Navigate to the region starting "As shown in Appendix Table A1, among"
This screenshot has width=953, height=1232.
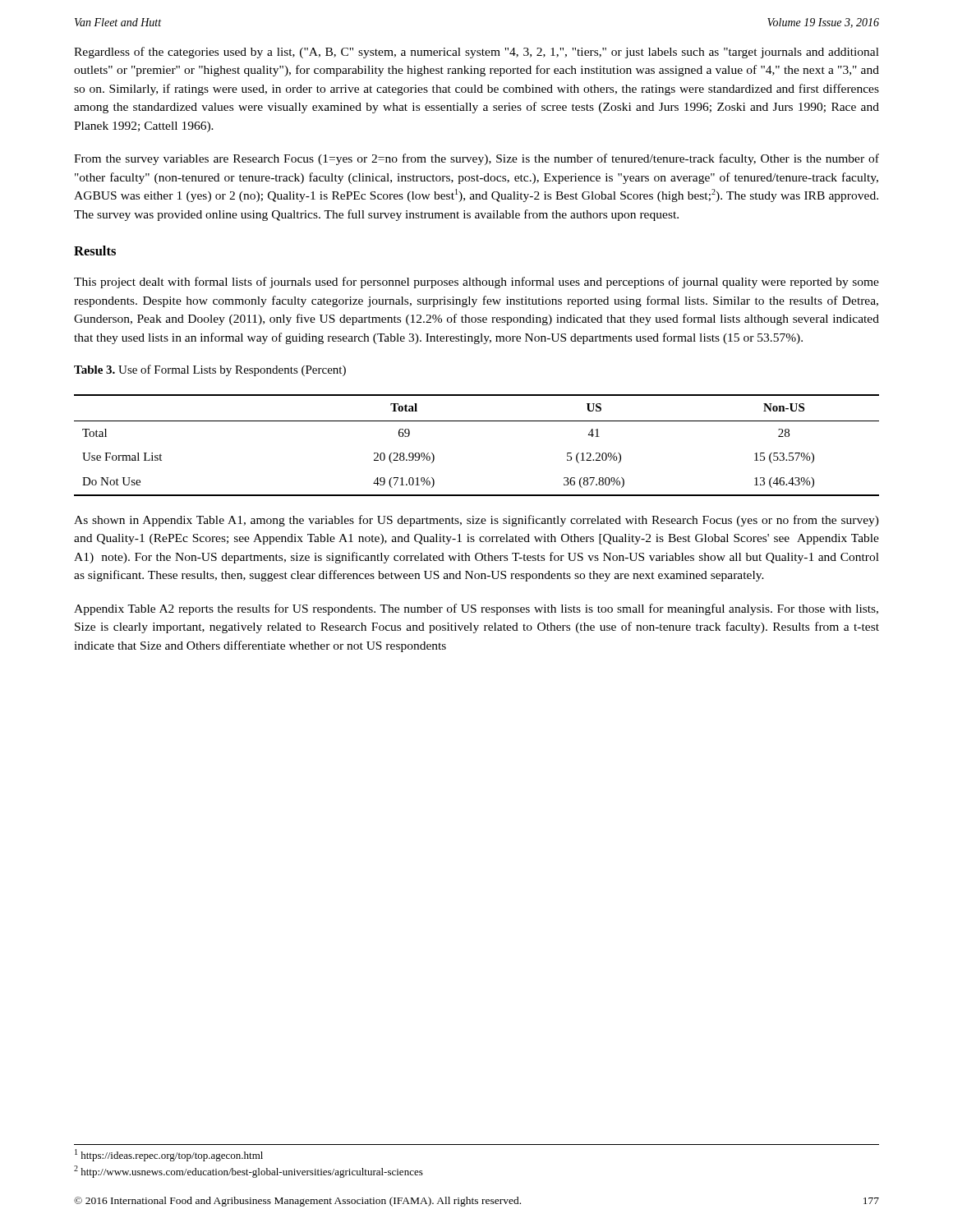click(476, 547)
